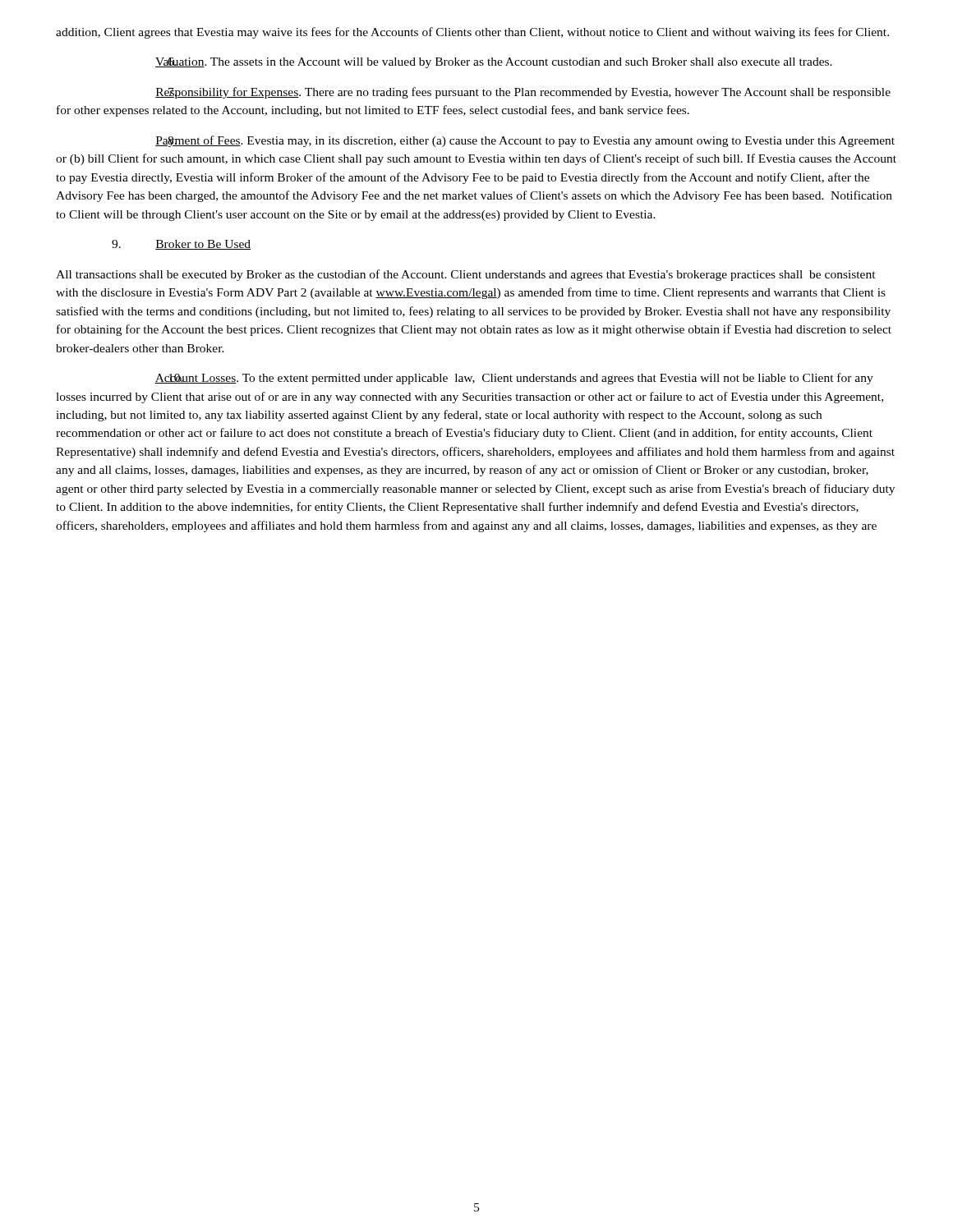Find the region starting "Valuation. The assets in the"
The image size is (953, 1232).
coord(476,62)
